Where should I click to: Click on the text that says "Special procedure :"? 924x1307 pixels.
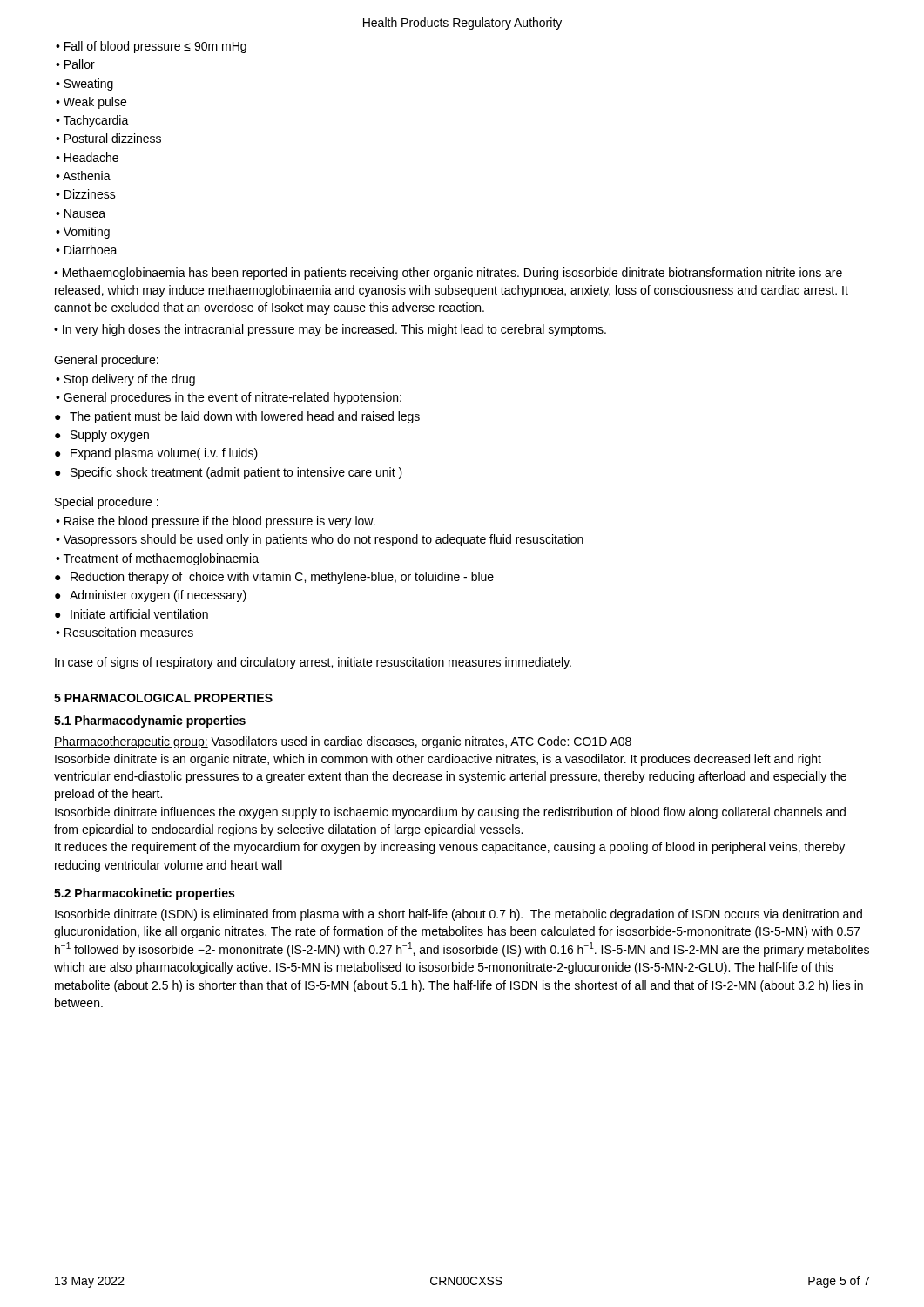point(106,502)
